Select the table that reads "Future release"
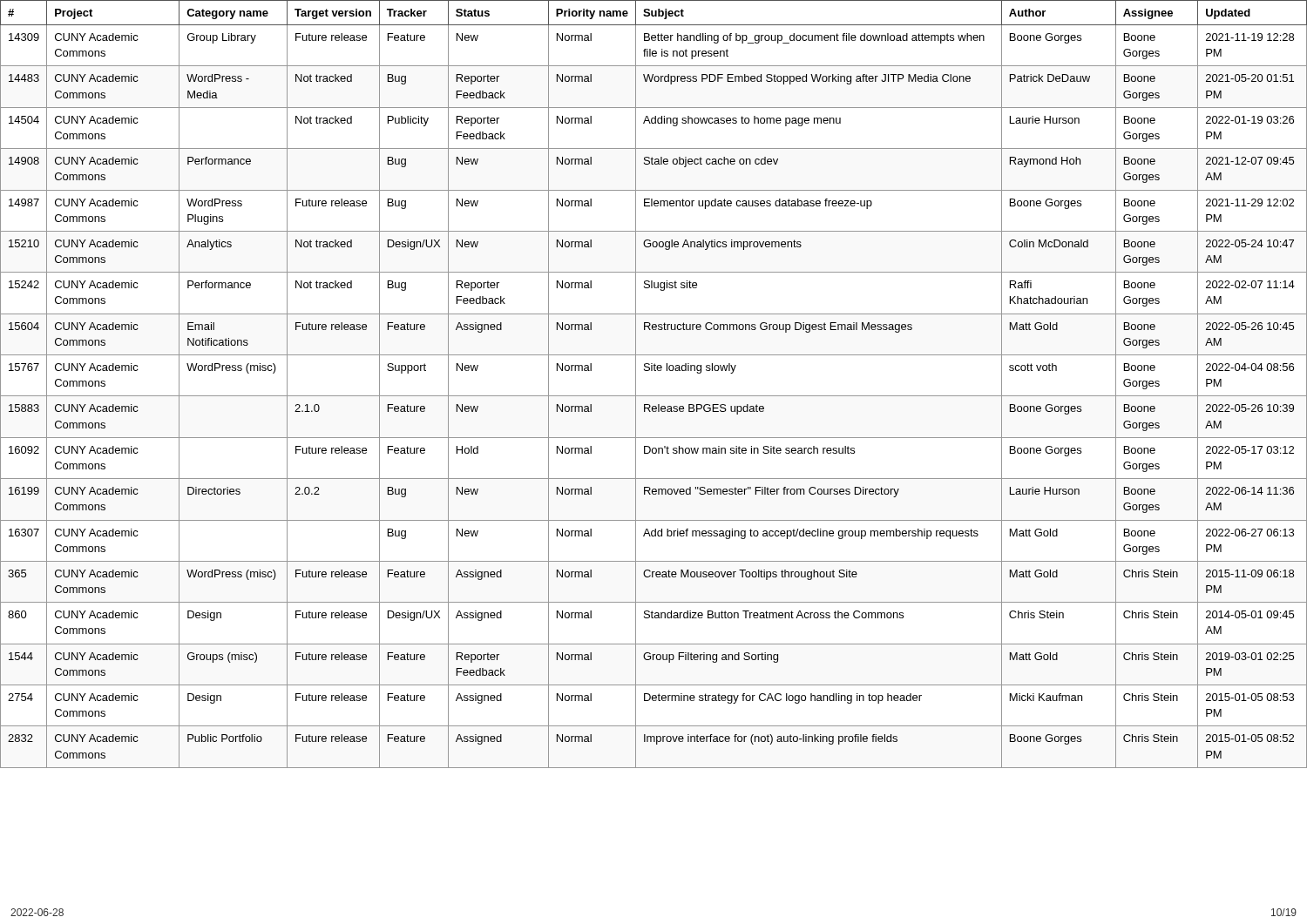Screen dimensions: 924x1307 654,384
